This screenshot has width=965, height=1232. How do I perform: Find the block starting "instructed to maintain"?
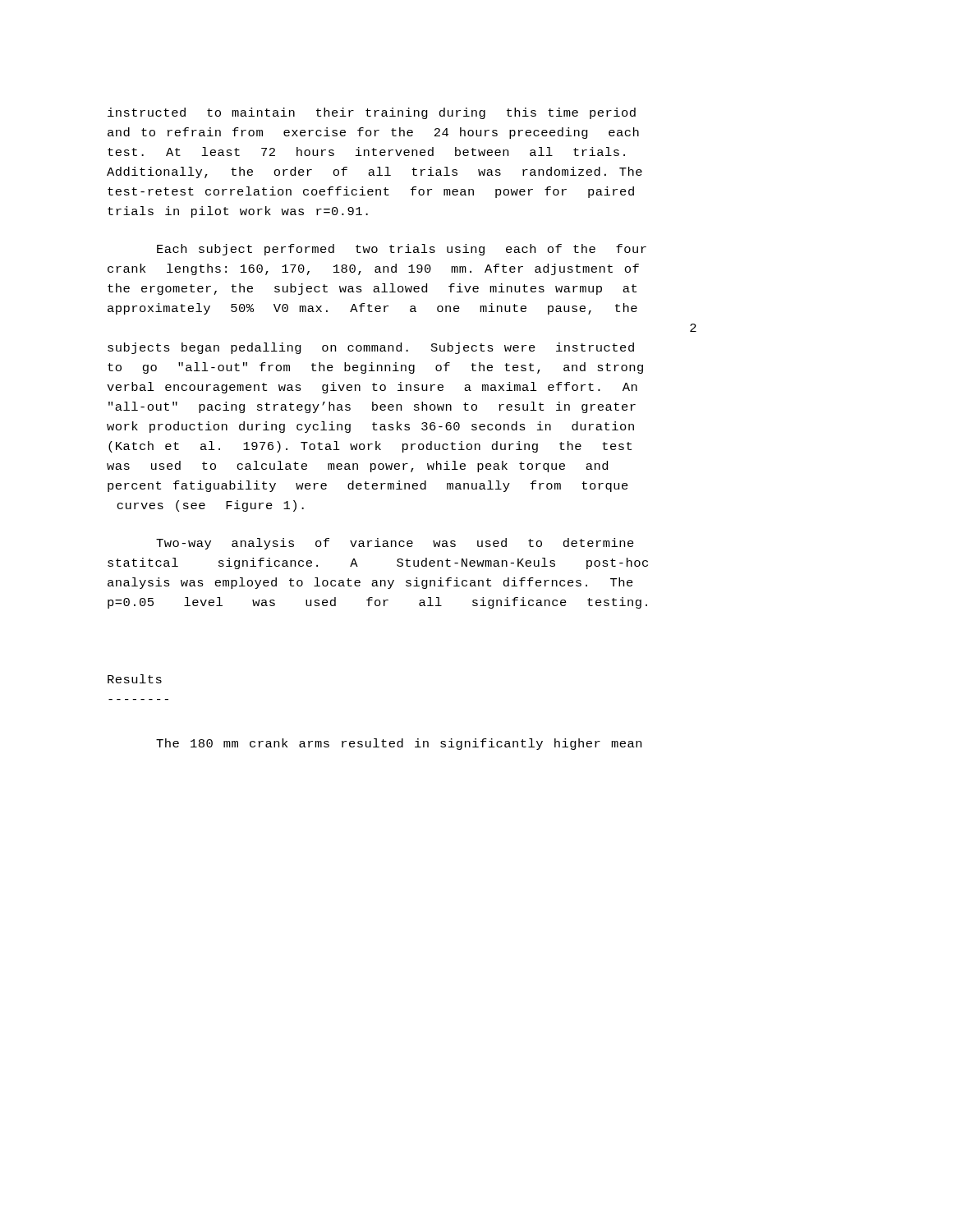coord(491,162)
